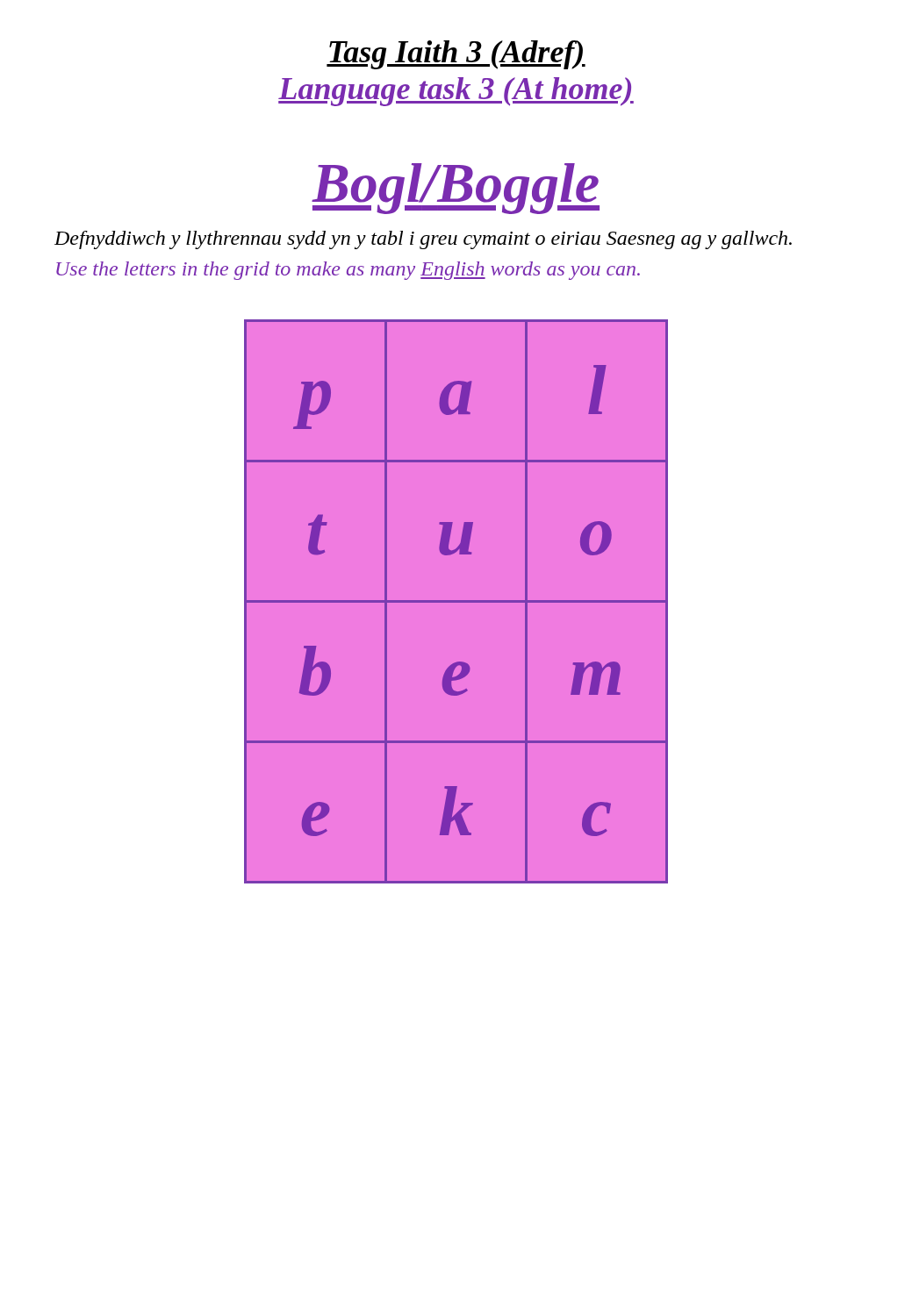Navigate to the element starting "Defnyddiwch y llythrennau sydd yn y tabl"

point(424,253)
